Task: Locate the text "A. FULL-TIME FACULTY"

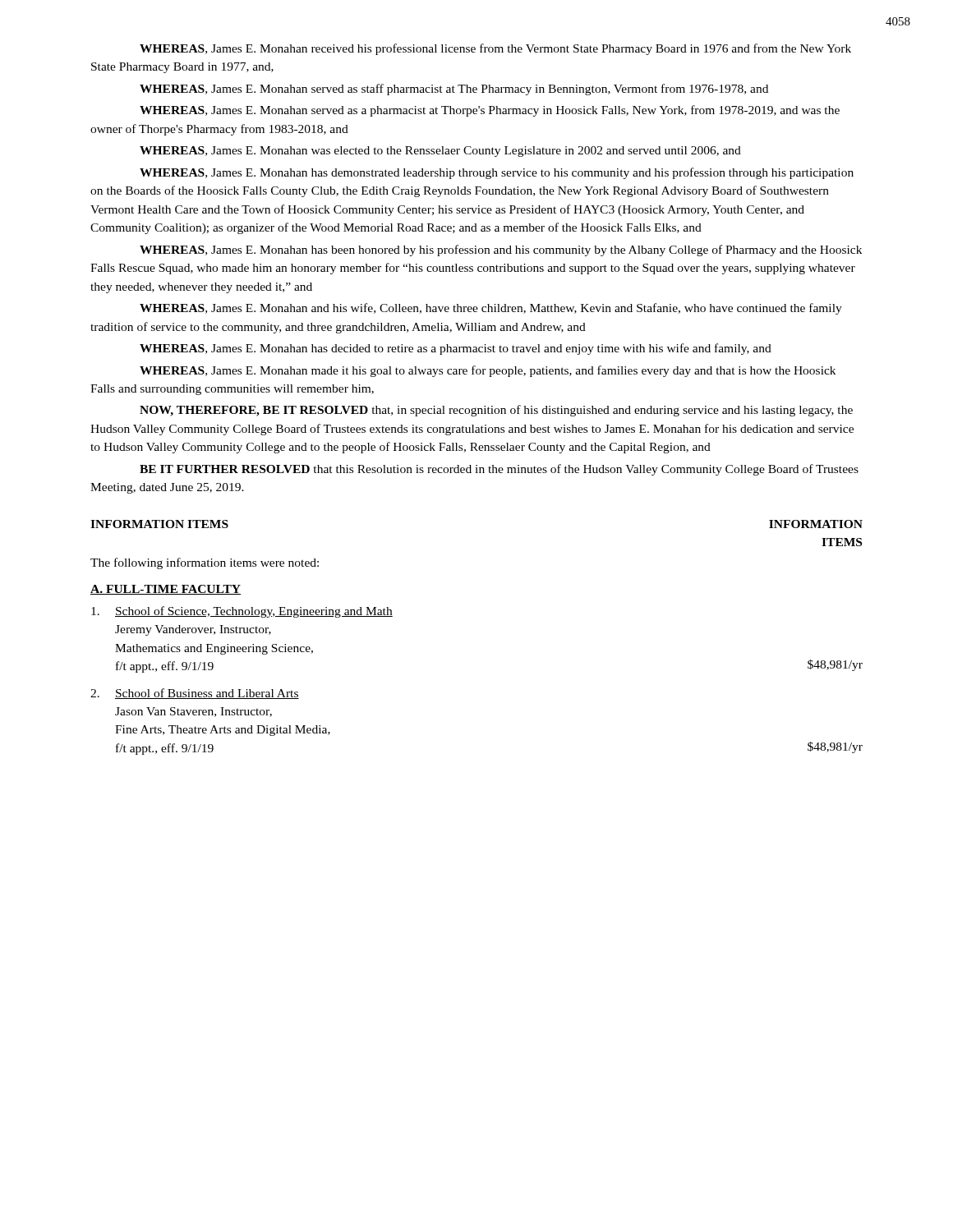Action: (x=166, y=589)
